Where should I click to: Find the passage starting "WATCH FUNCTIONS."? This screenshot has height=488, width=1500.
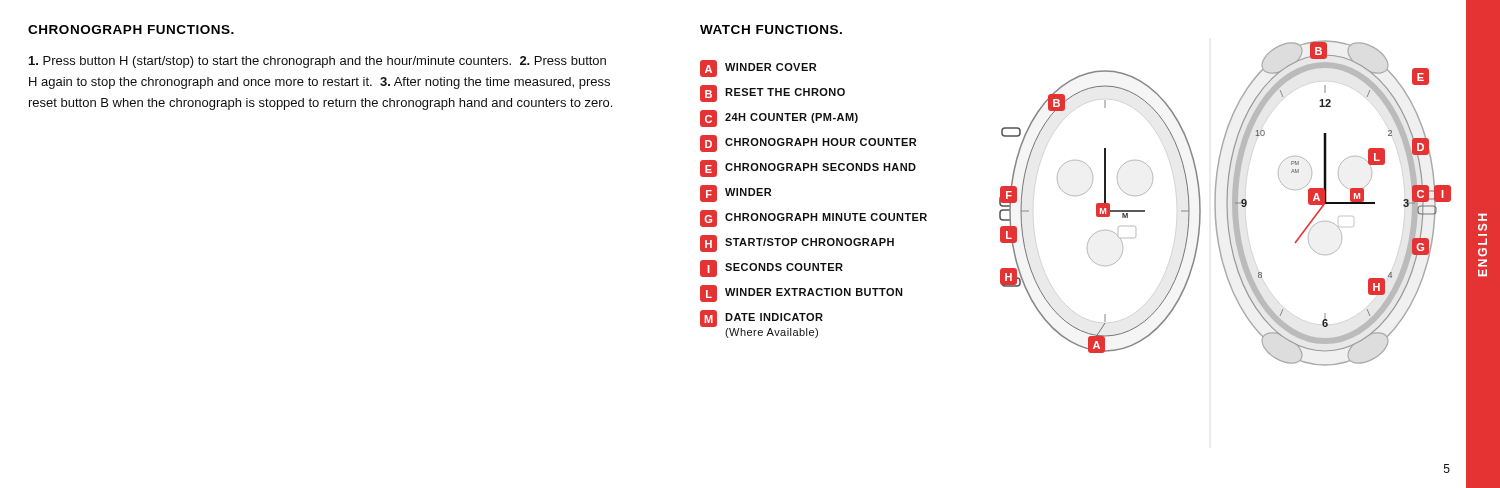pos(772,29)
